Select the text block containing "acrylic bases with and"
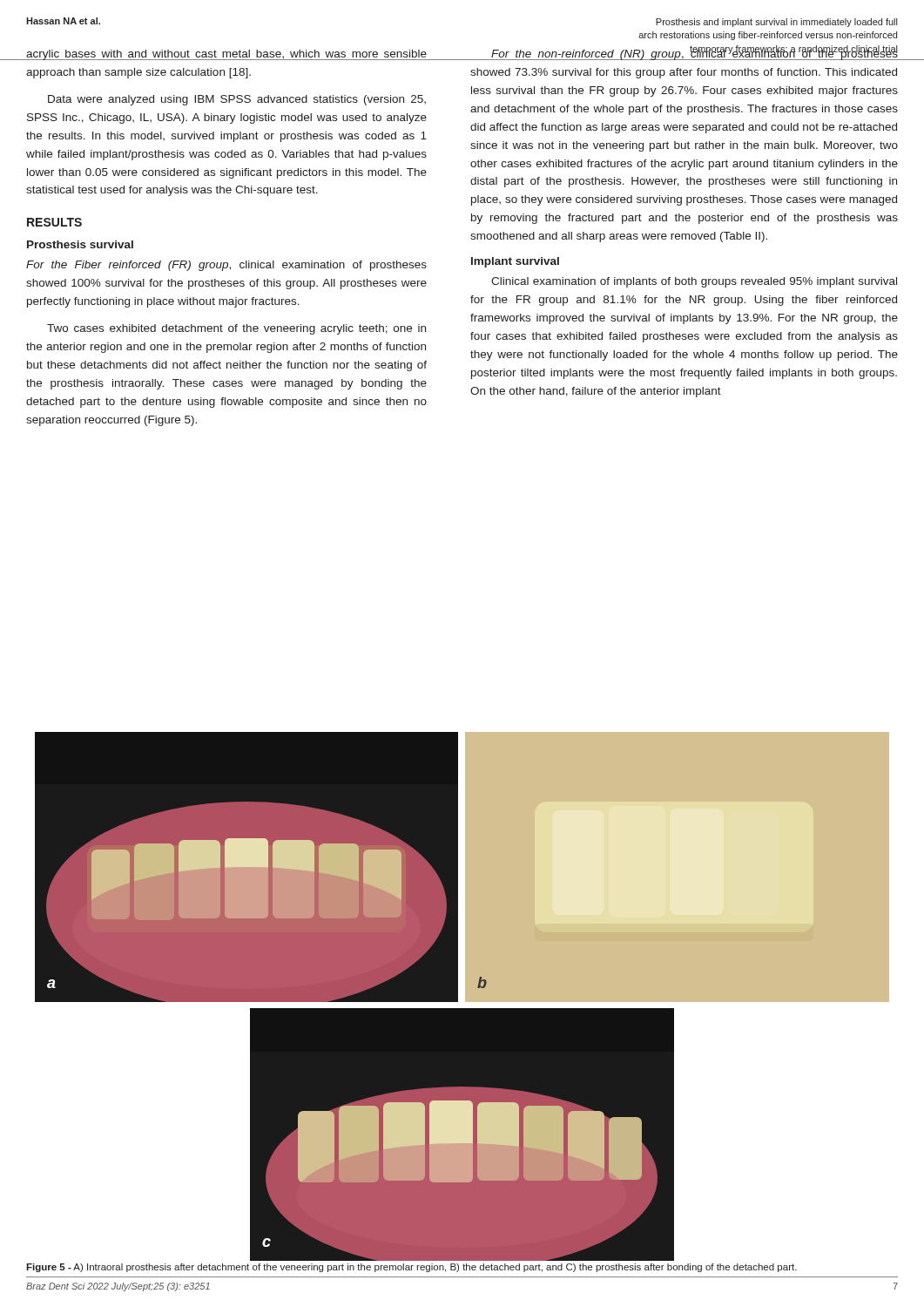 [x=226, y=123]
